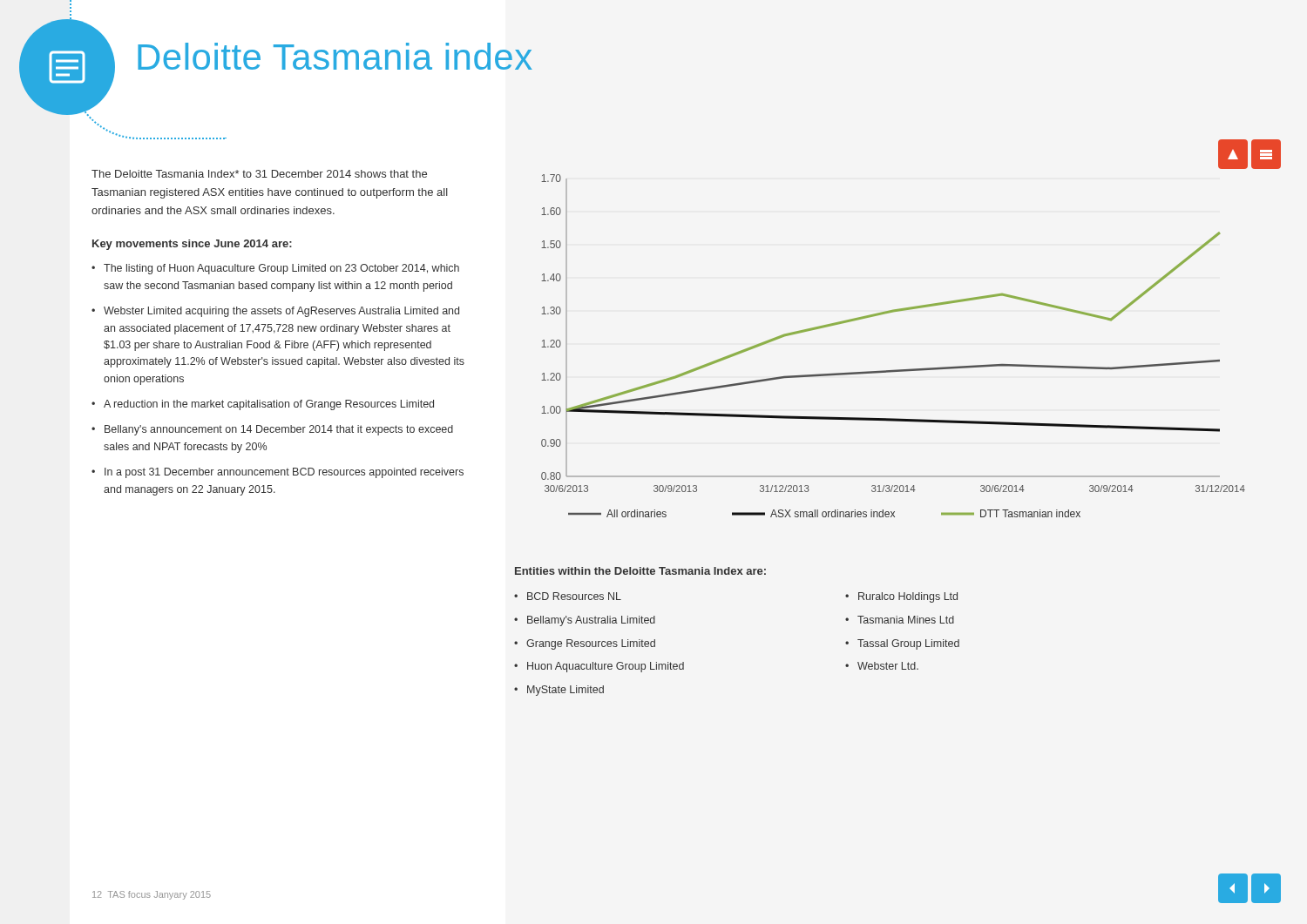The height and width of the screenshot is (924, 1307).
Task: Find the passage starting "Bellany's announcement on 14 December 2014"
Action: 278,438
